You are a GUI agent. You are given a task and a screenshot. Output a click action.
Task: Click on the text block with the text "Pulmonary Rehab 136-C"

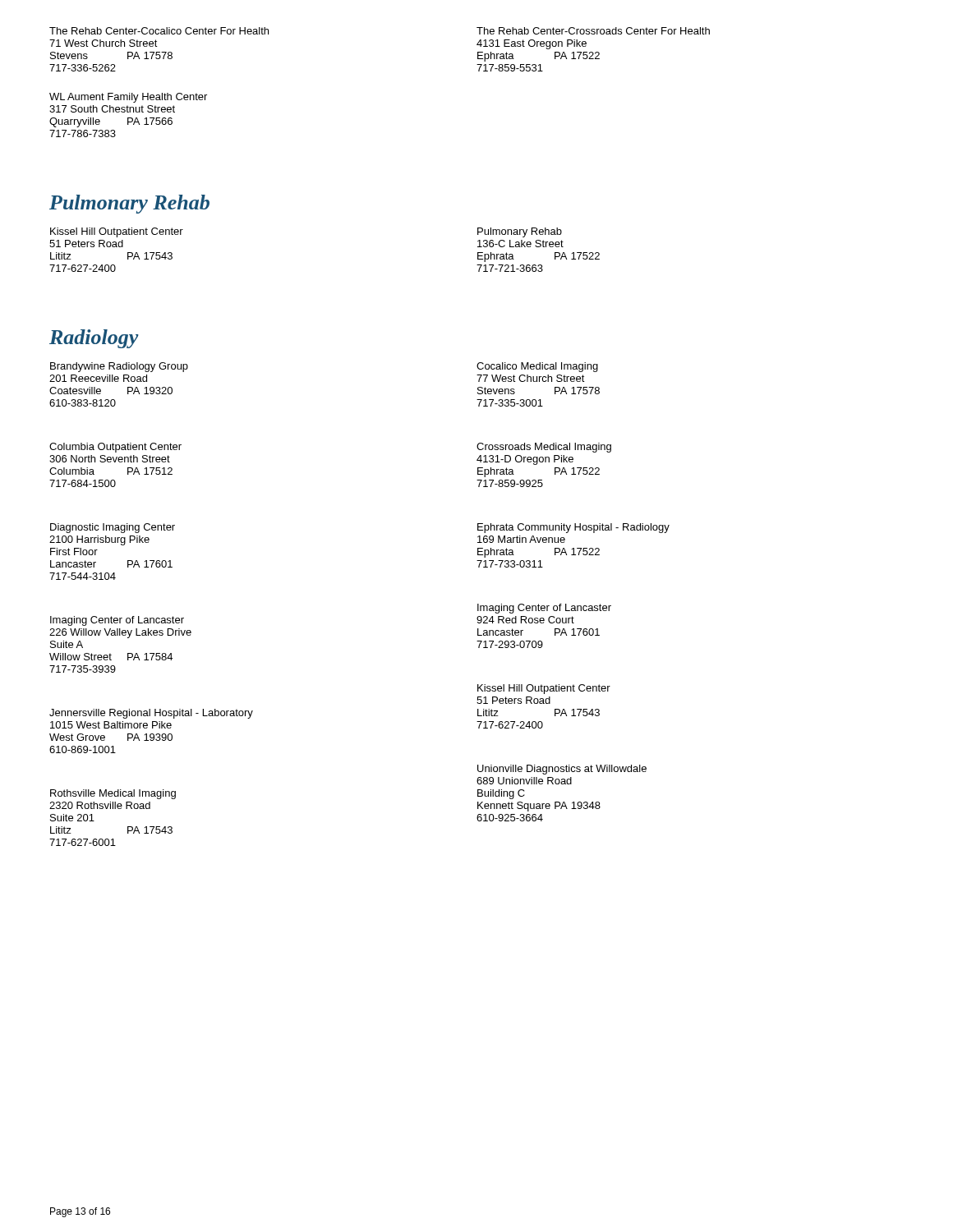520,232
